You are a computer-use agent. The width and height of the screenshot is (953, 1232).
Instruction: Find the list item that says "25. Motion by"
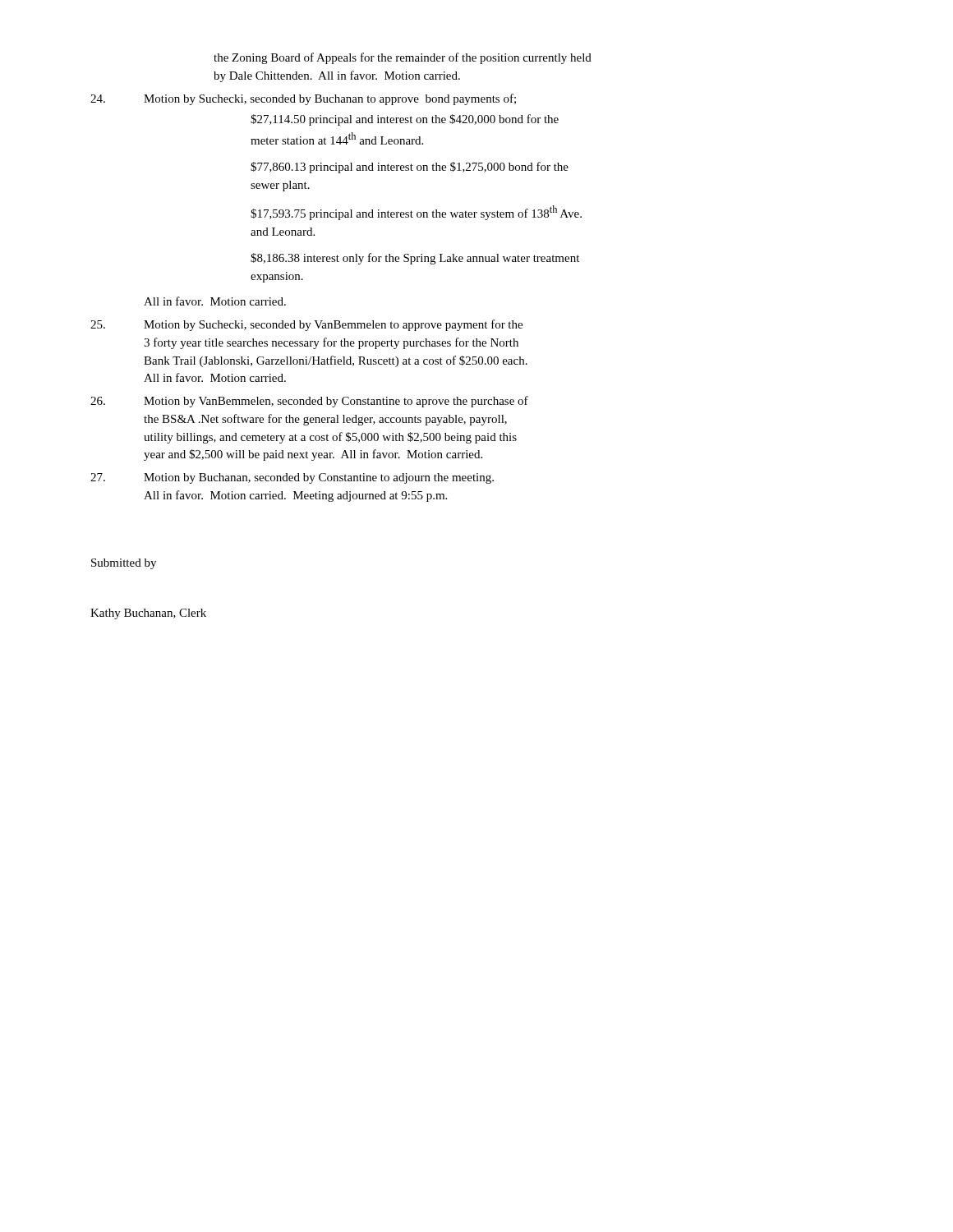point(452,352)
